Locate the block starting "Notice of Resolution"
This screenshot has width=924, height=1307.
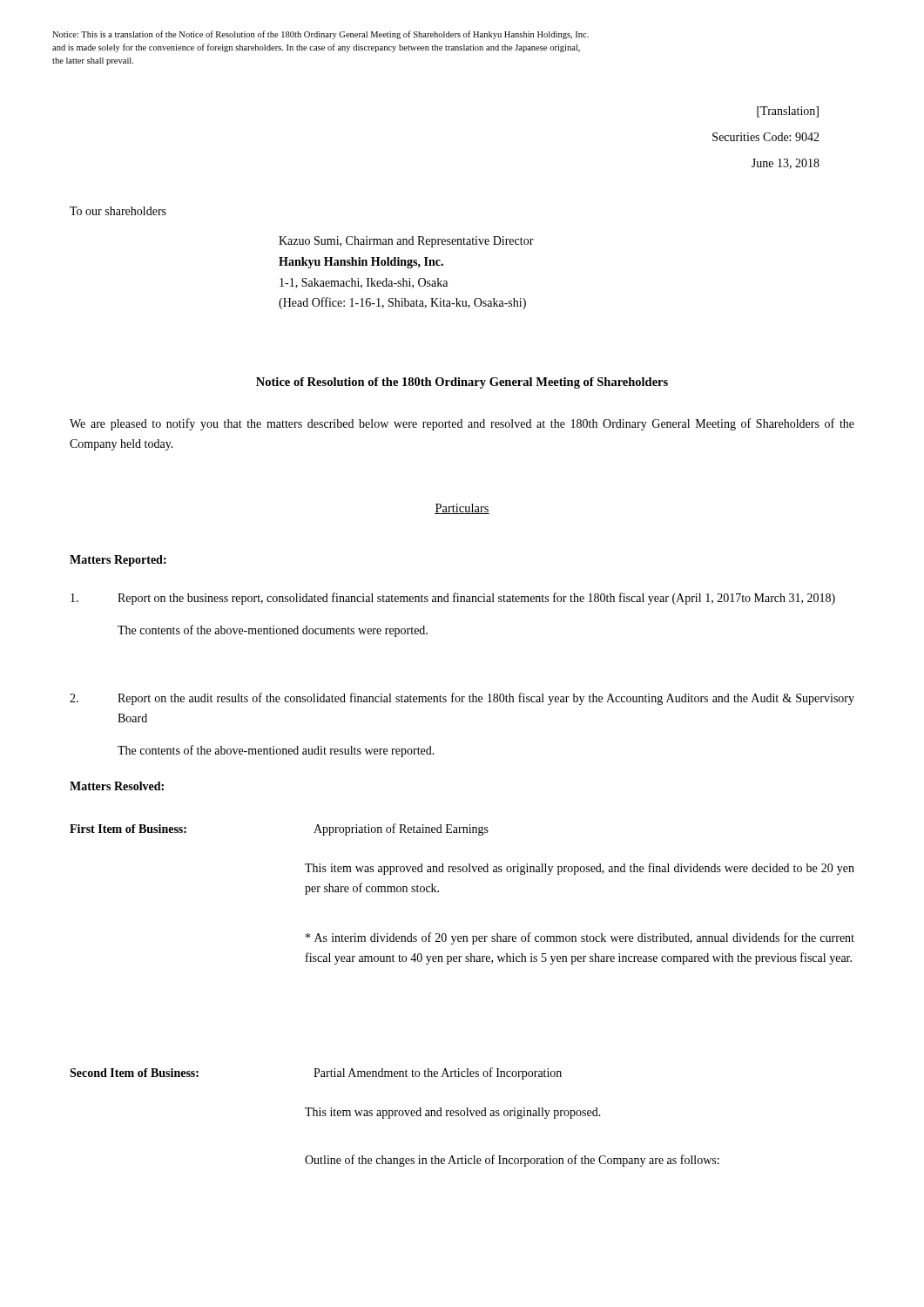pyautogui.click(x=462, y=382)
